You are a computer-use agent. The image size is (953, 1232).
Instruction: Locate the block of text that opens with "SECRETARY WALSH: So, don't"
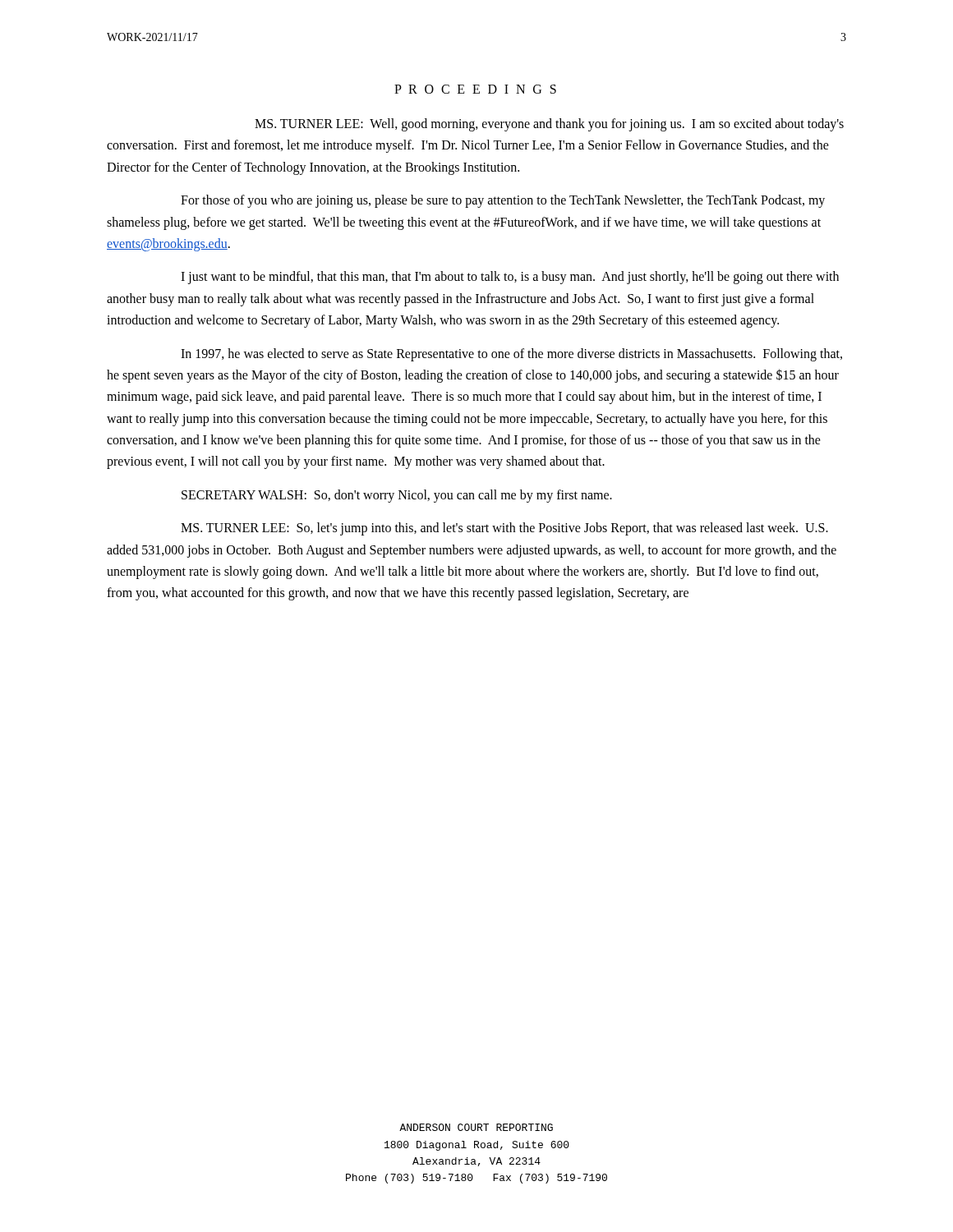[476, 495]
